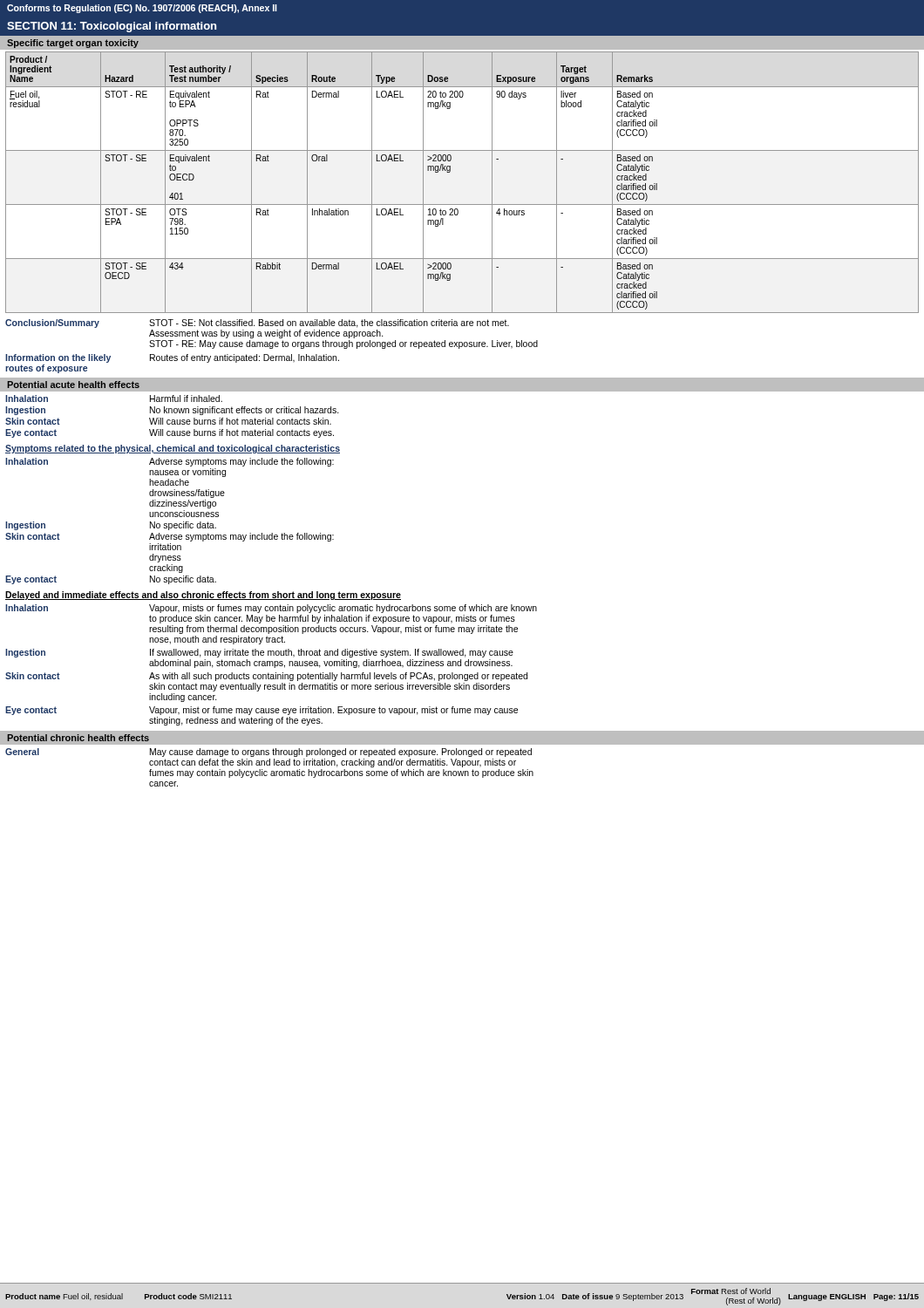
Task: Select the text that says "Ingestion No known significant effects or critical hazards."
Action: tap(172, 410)
